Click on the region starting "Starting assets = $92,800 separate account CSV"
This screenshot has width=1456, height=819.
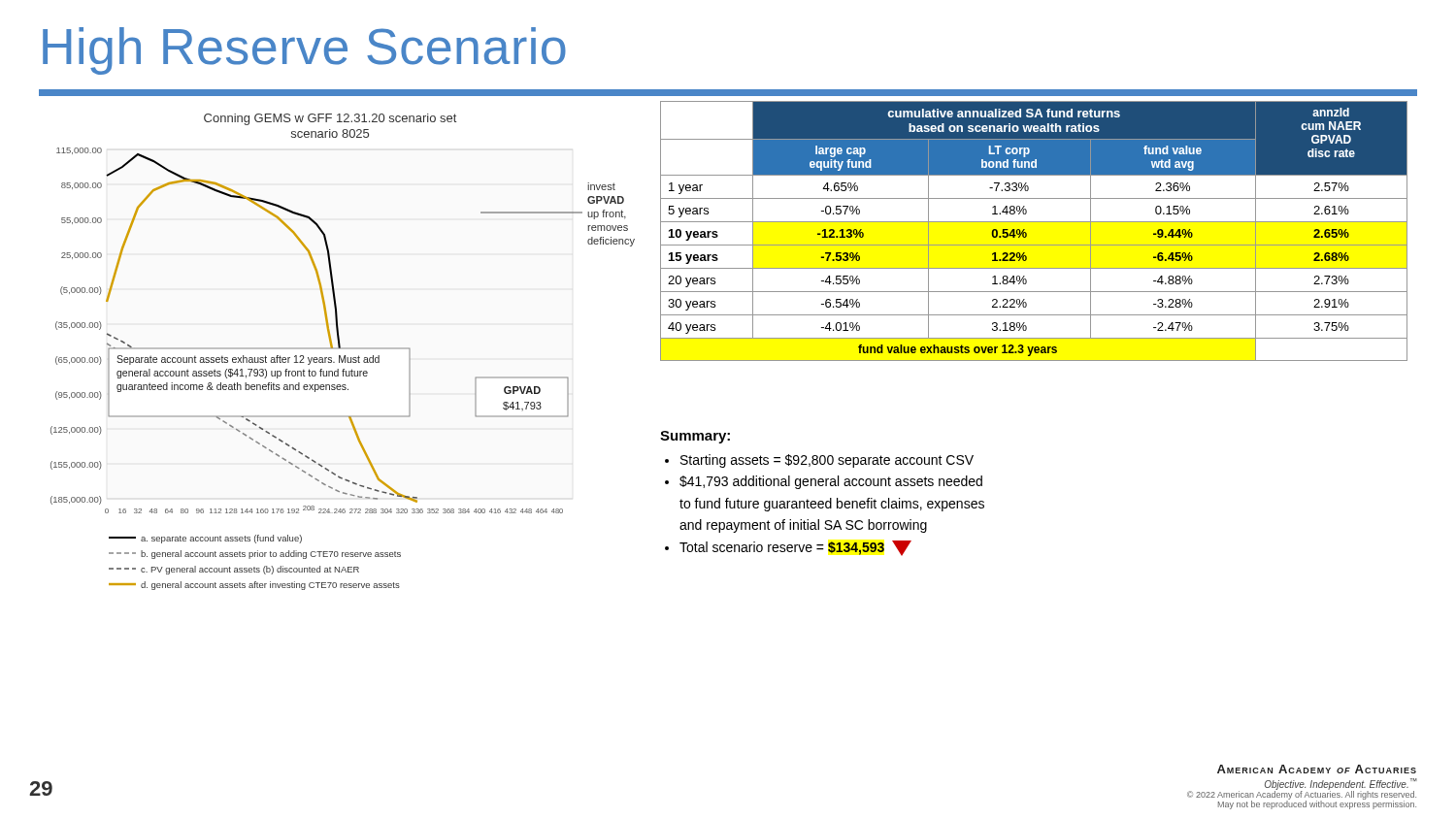coord(827,460)
